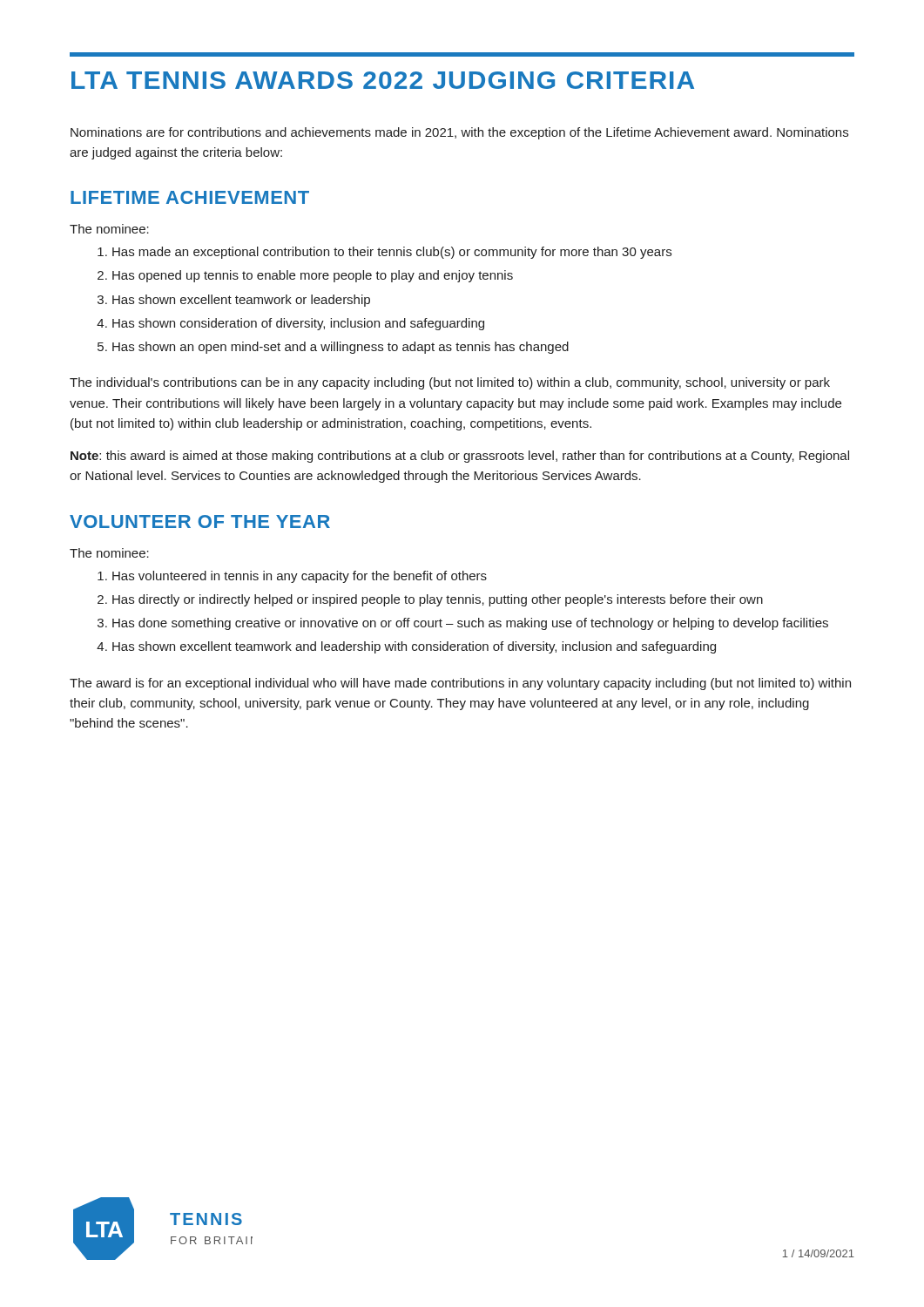Find the passage starting "Has volunteered in tennis"

click(299, 575)
